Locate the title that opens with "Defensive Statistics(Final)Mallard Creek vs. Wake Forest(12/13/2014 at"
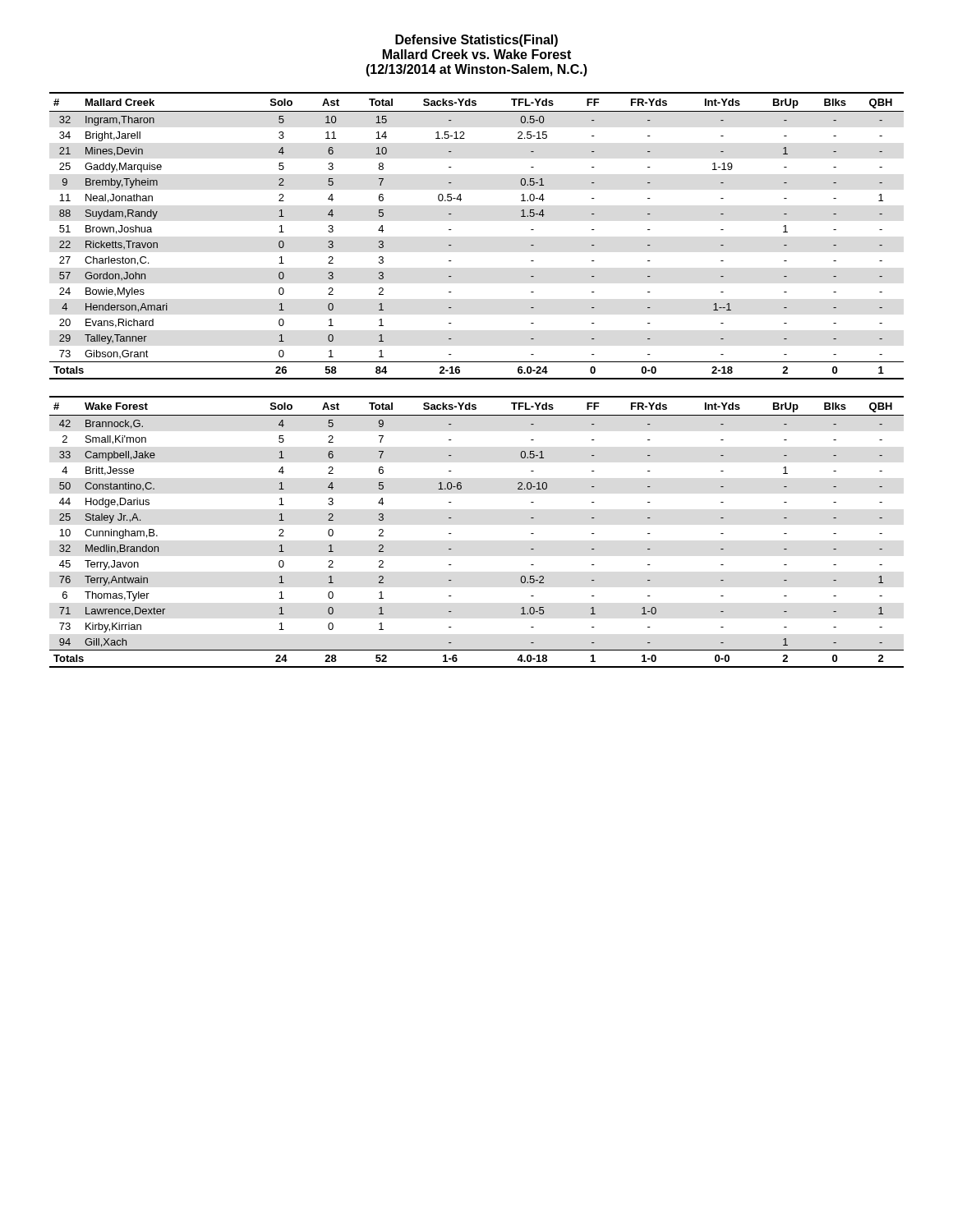 (476, 55)
